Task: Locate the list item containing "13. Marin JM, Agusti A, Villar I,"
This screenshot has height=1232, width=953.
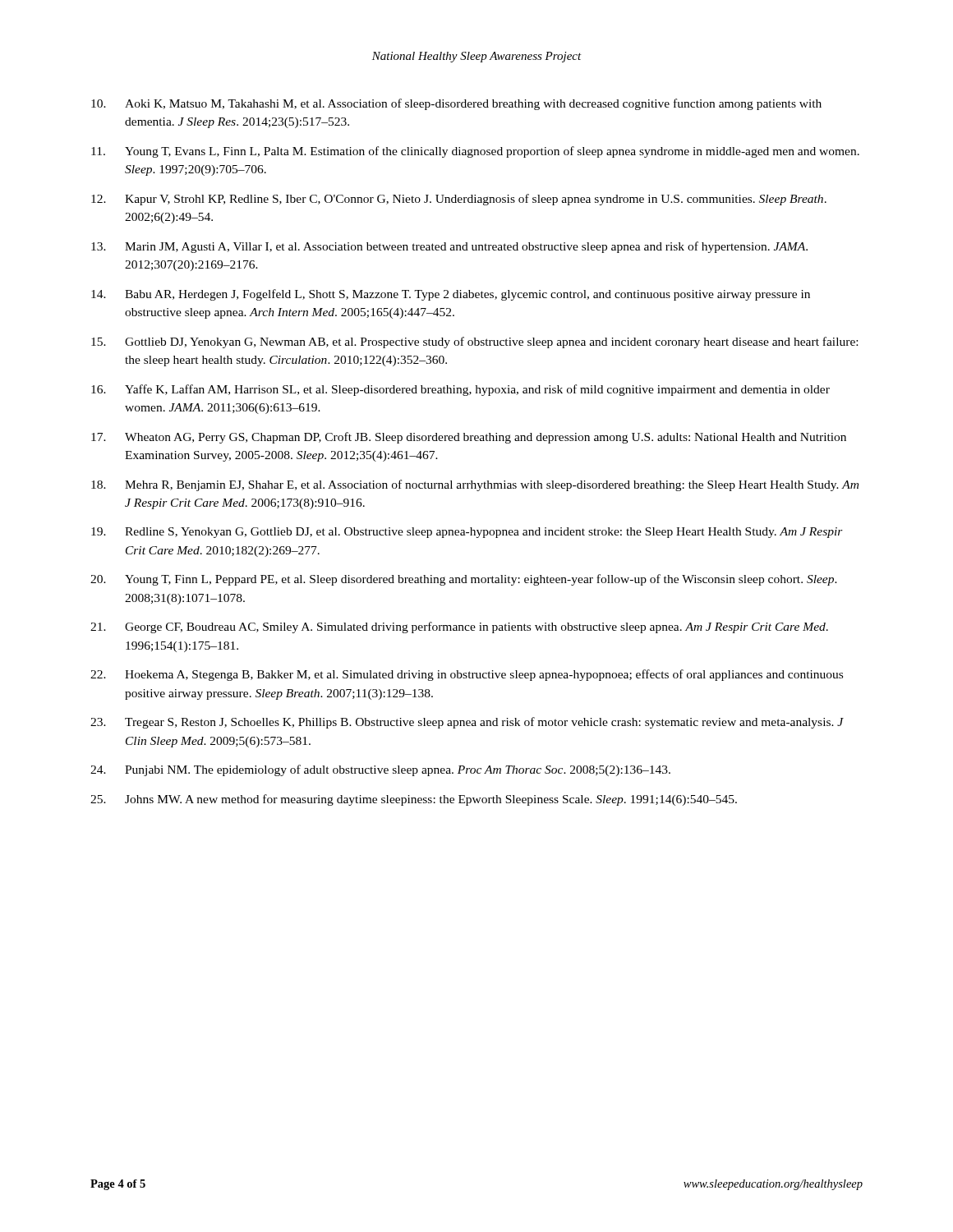Action: 476,256
